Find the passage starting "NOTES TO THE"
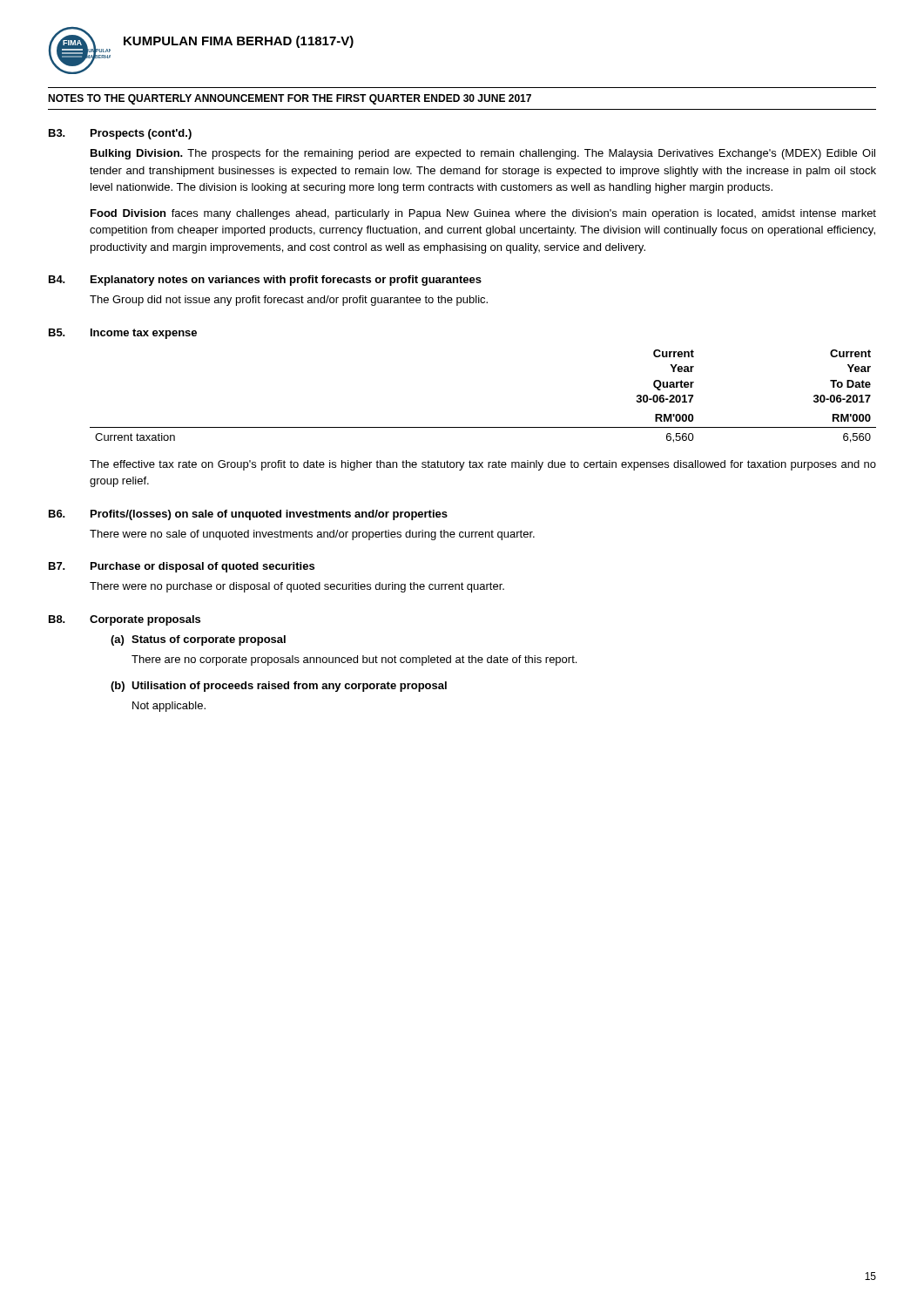The width and height of the screenshot is (924, 1307). [x=290, y=98]
